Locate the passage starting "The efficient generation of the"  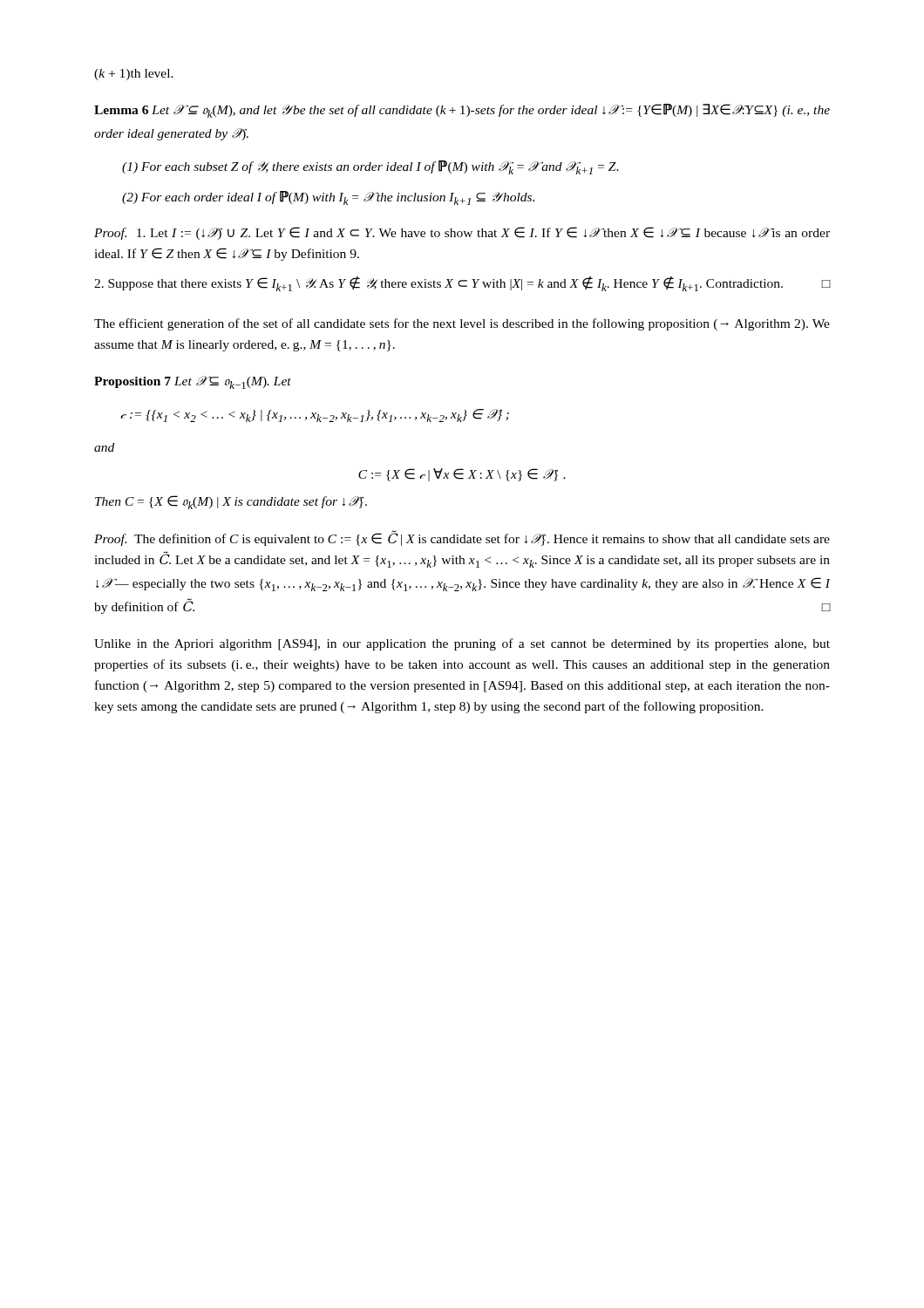(462, 334)
